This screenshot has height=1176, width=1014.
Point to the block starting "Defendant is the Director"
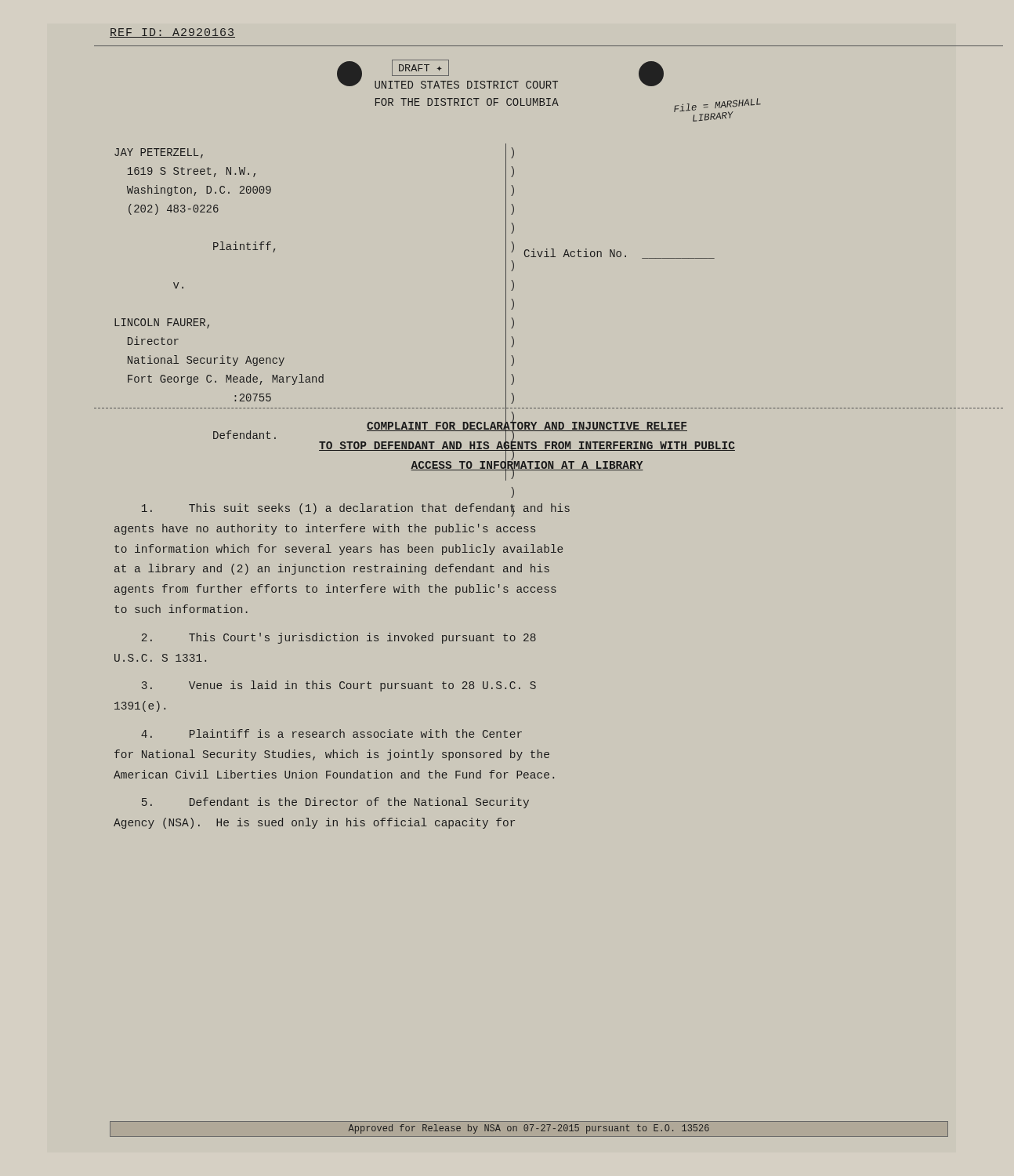[x=322, y=813]
